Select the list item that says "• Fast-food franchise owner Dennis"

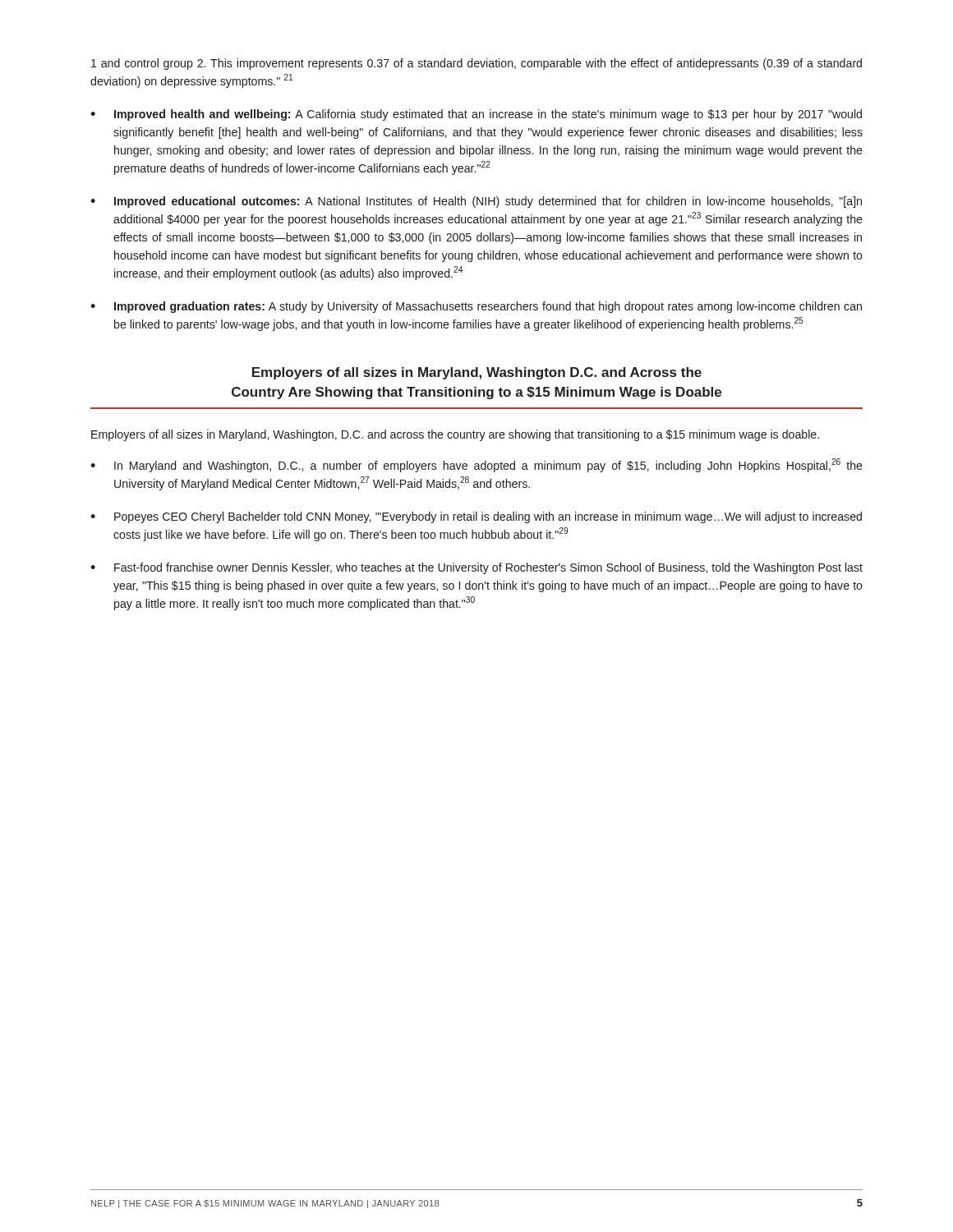point(476,585)
